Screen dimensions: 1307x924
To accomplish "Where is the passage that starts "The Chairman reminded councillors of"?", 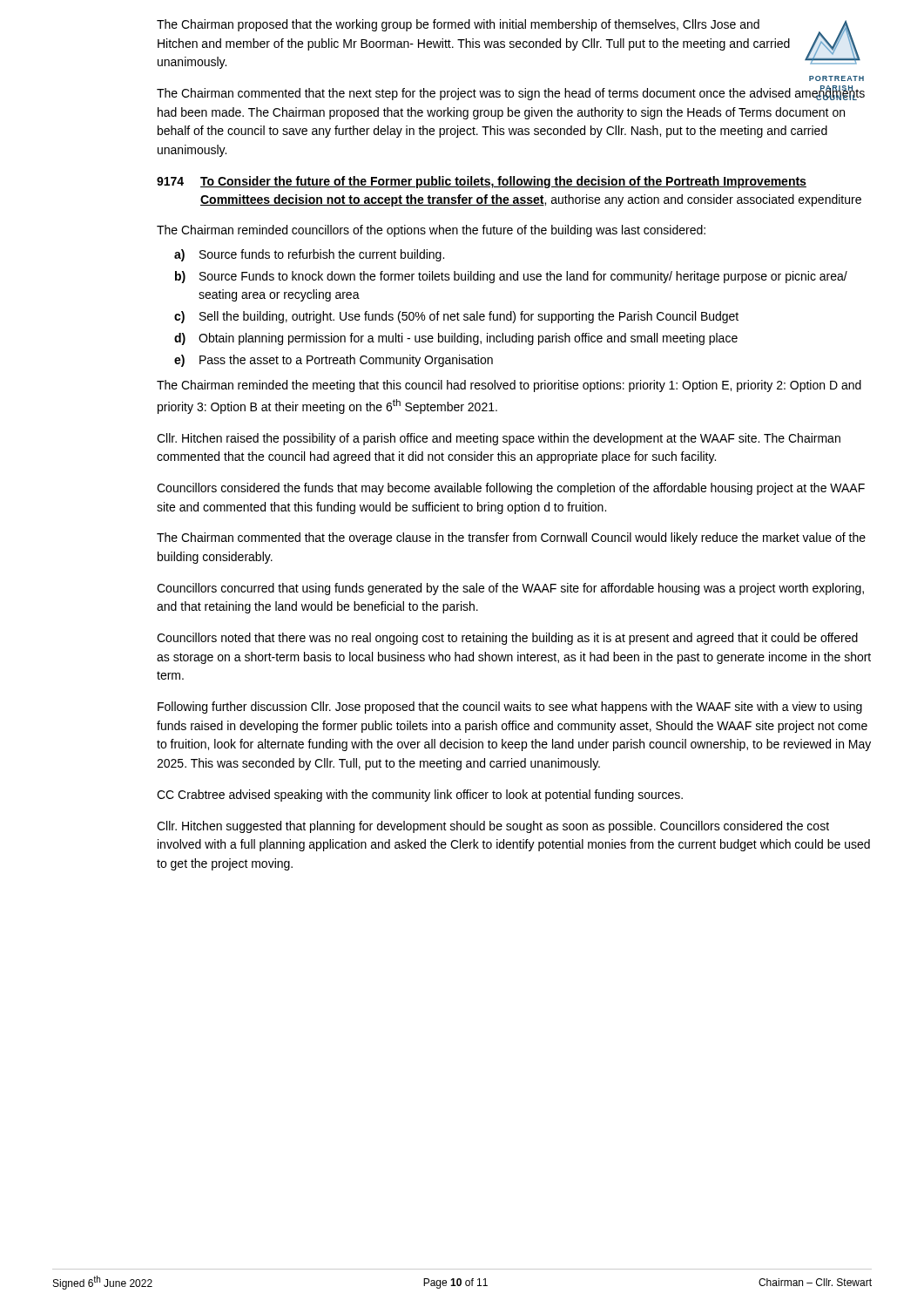I will [432, 230].
